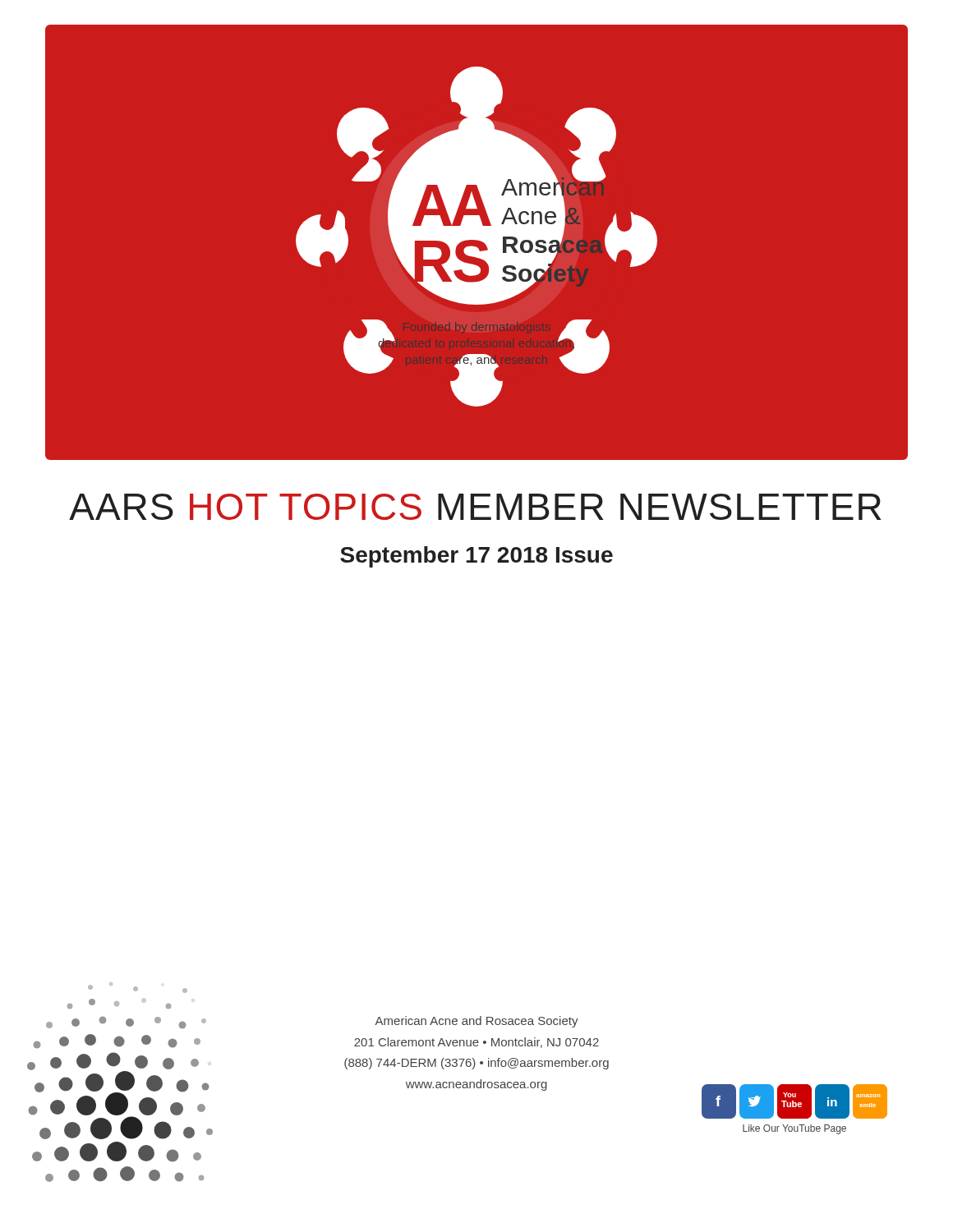Find the block on this page that starts "American Acne and Rosacea Society 201 Claremont Avenue"

point(476,1052)
